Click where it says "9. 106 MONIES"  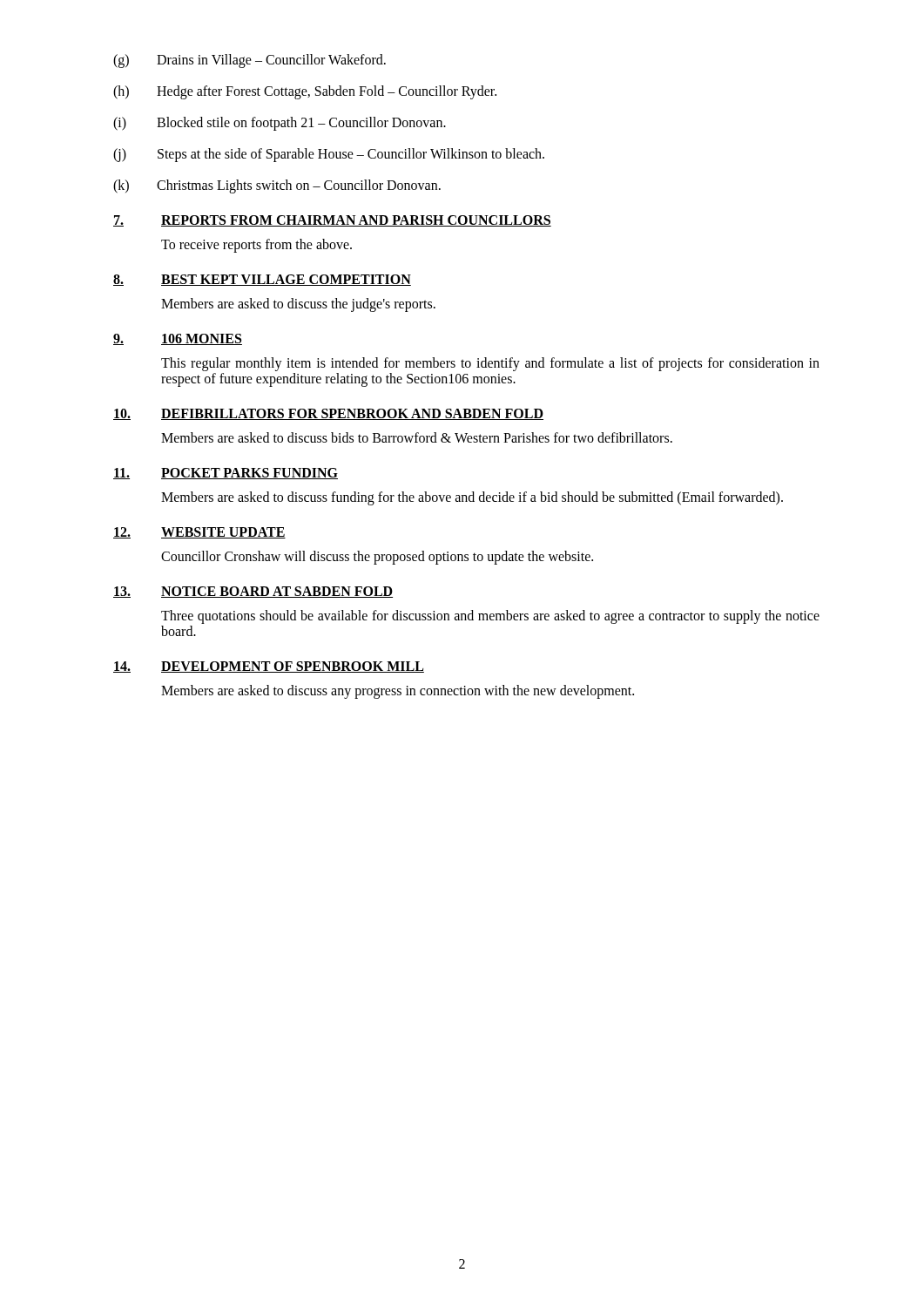click(178, 339)
